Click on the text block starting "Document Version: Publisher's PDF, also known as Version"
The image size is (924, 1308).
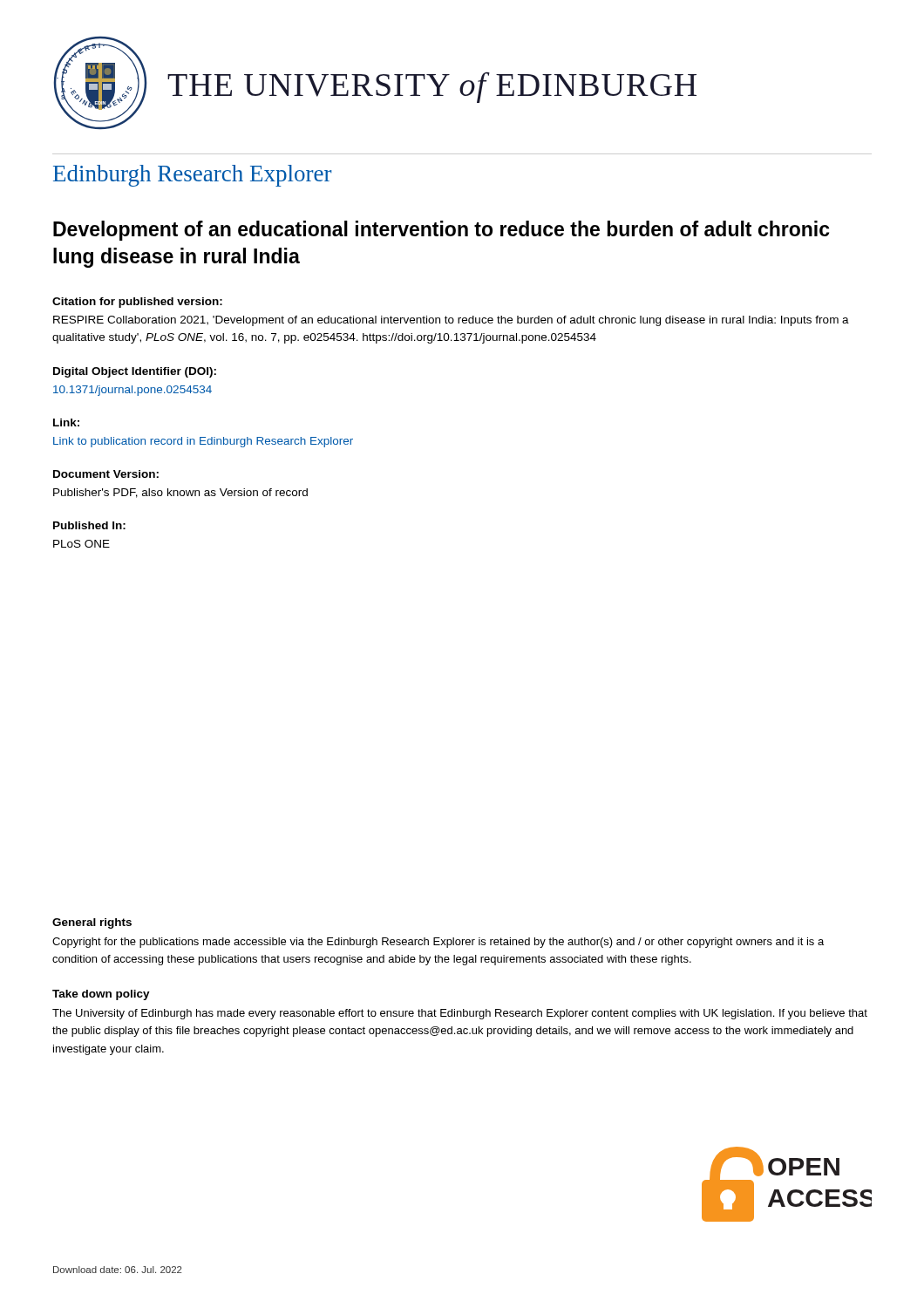pos(106,474)
